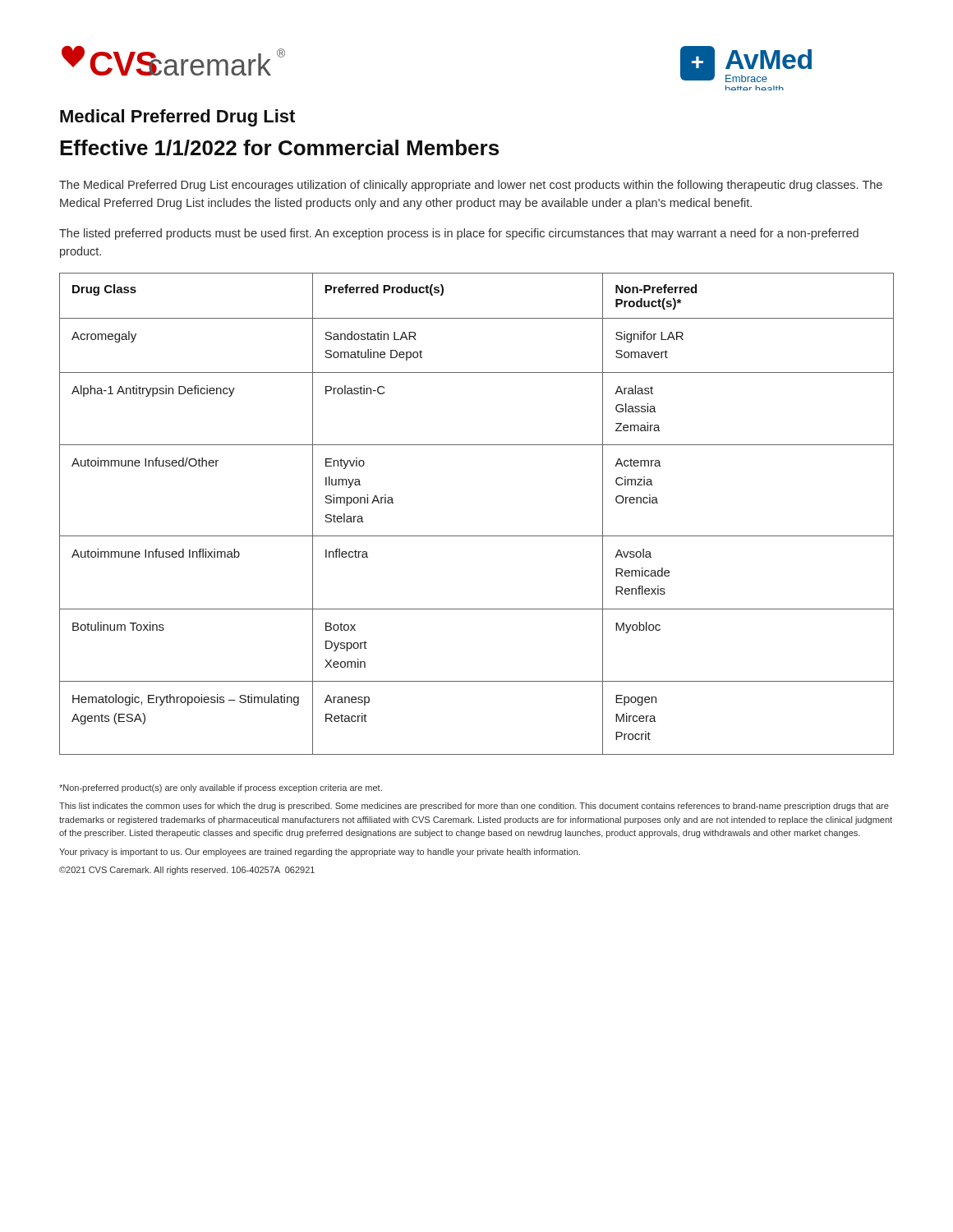
Task: Find the table that mentions "Aranesp Retacrit"
Action: click(476, 514)
